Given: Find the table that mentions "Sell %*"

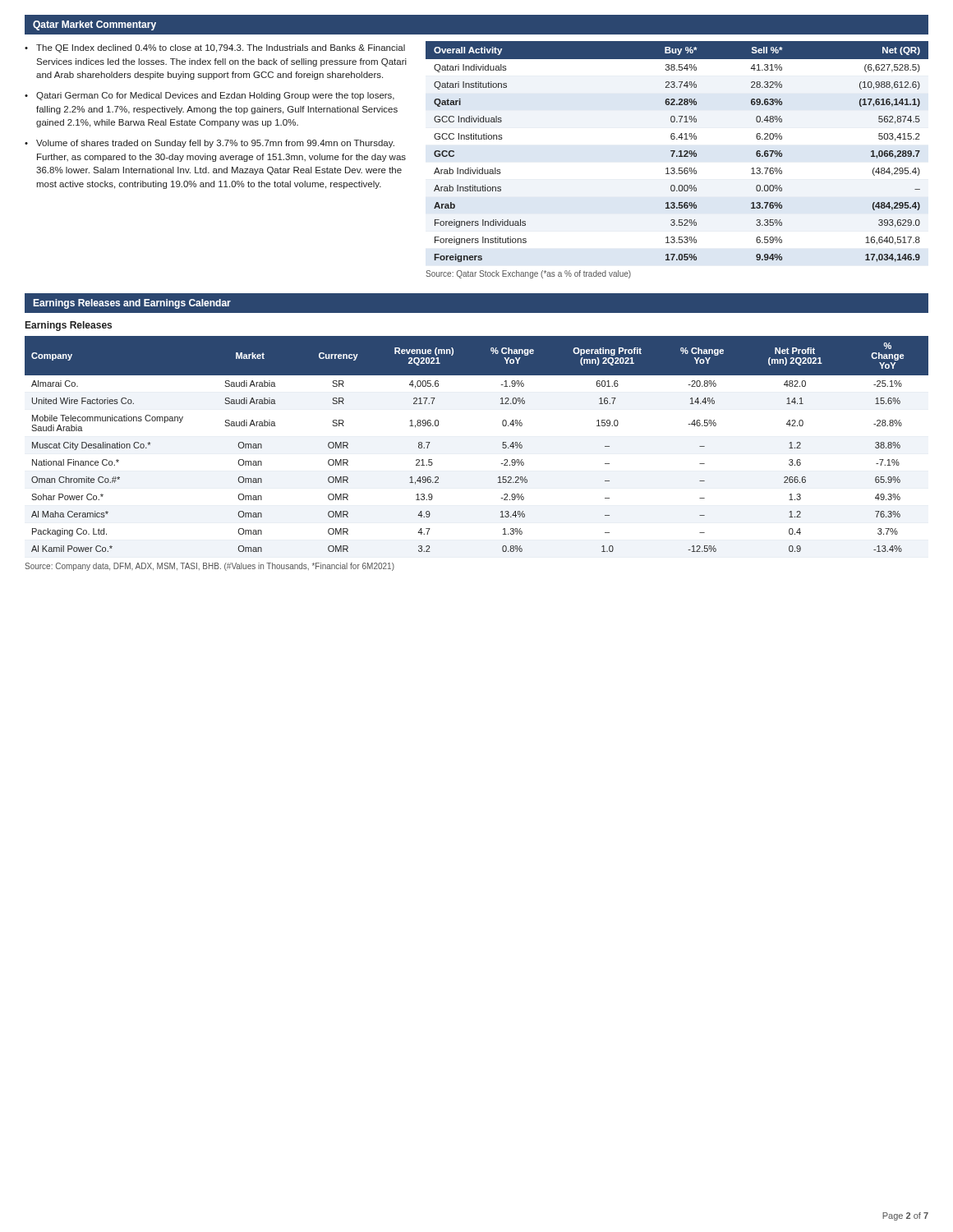Looking at the screenshot, I should click(677, 160).
